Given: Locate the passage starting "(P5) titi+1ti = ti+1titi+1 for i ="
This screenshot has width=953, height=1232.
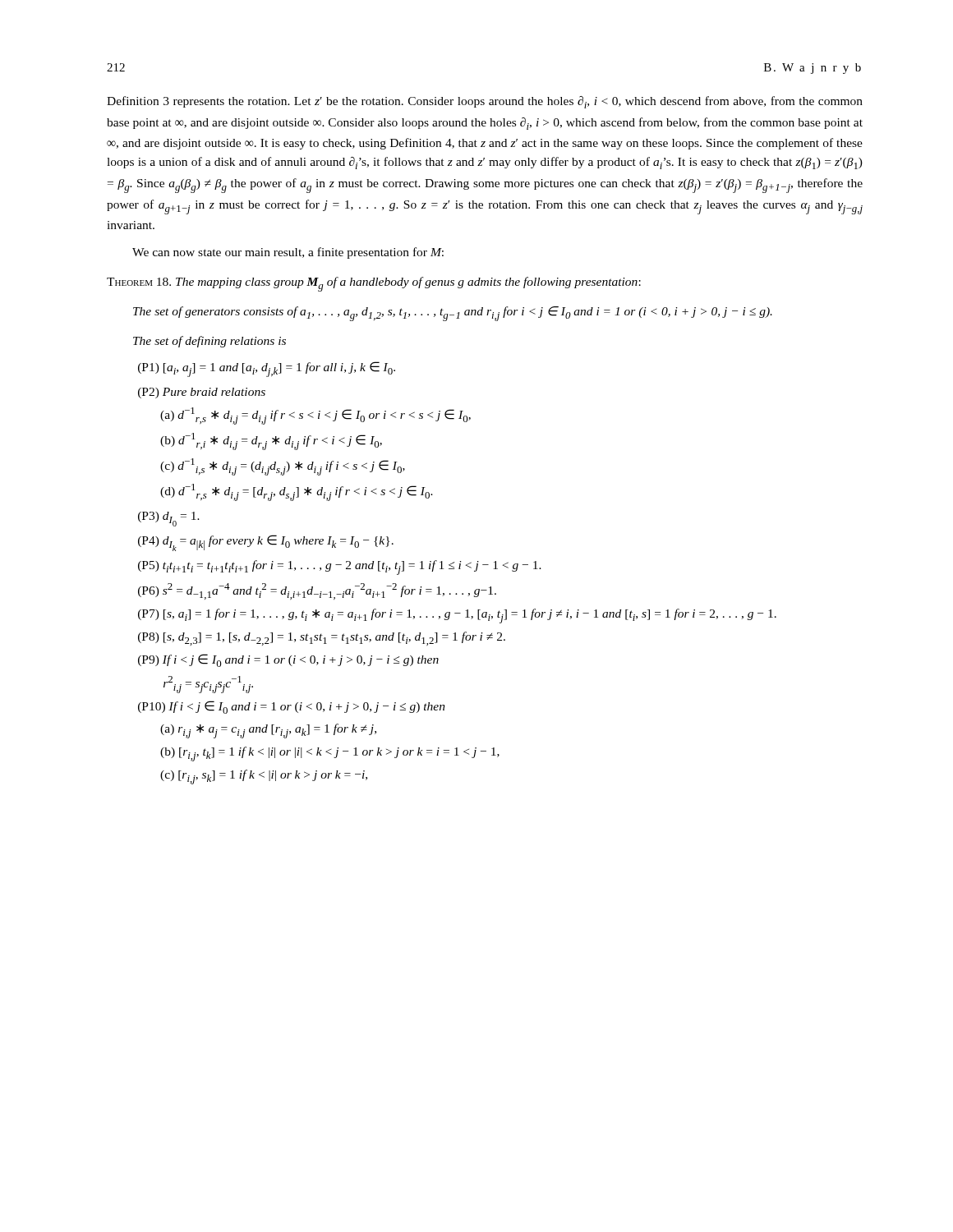Looking at the screenshot, I should click(x=500, y=567).
